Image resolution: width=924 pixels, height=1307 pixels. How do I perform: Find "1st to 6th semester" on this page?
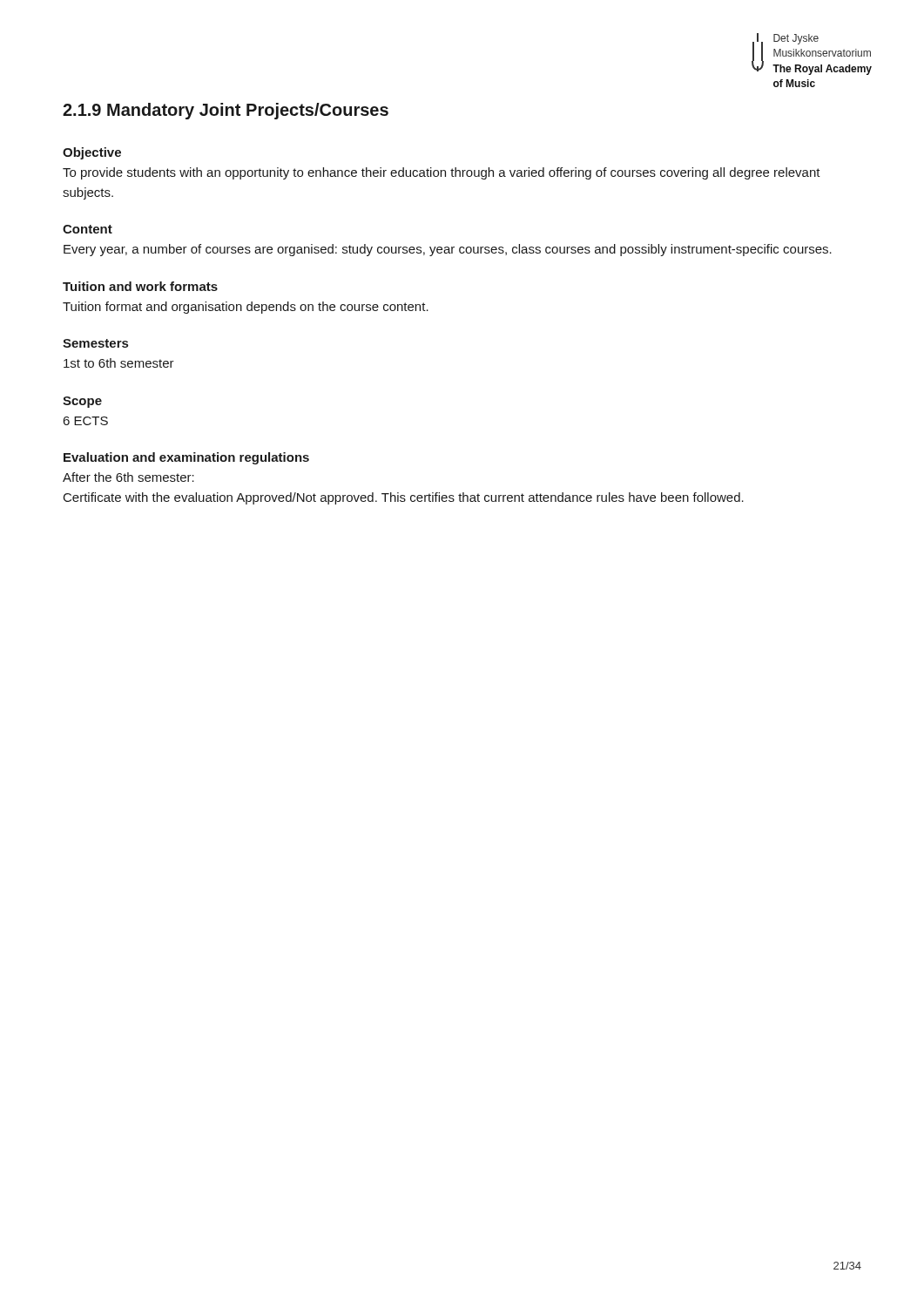pyautogui.click(x=118, y=363)
